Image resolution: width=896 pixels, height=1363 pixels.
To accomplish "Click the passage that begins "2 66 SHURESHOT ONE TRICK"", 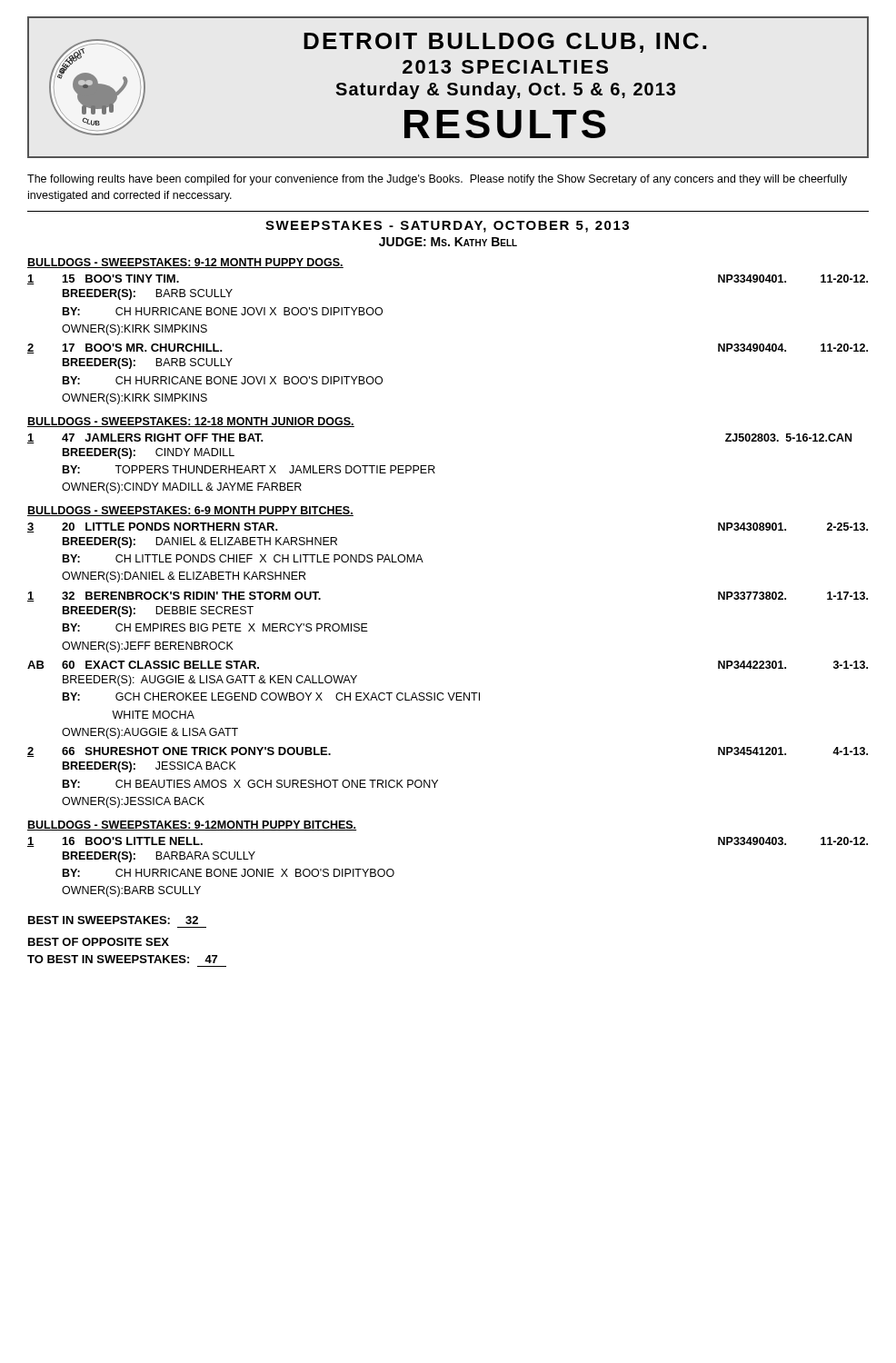I will 448,778.
